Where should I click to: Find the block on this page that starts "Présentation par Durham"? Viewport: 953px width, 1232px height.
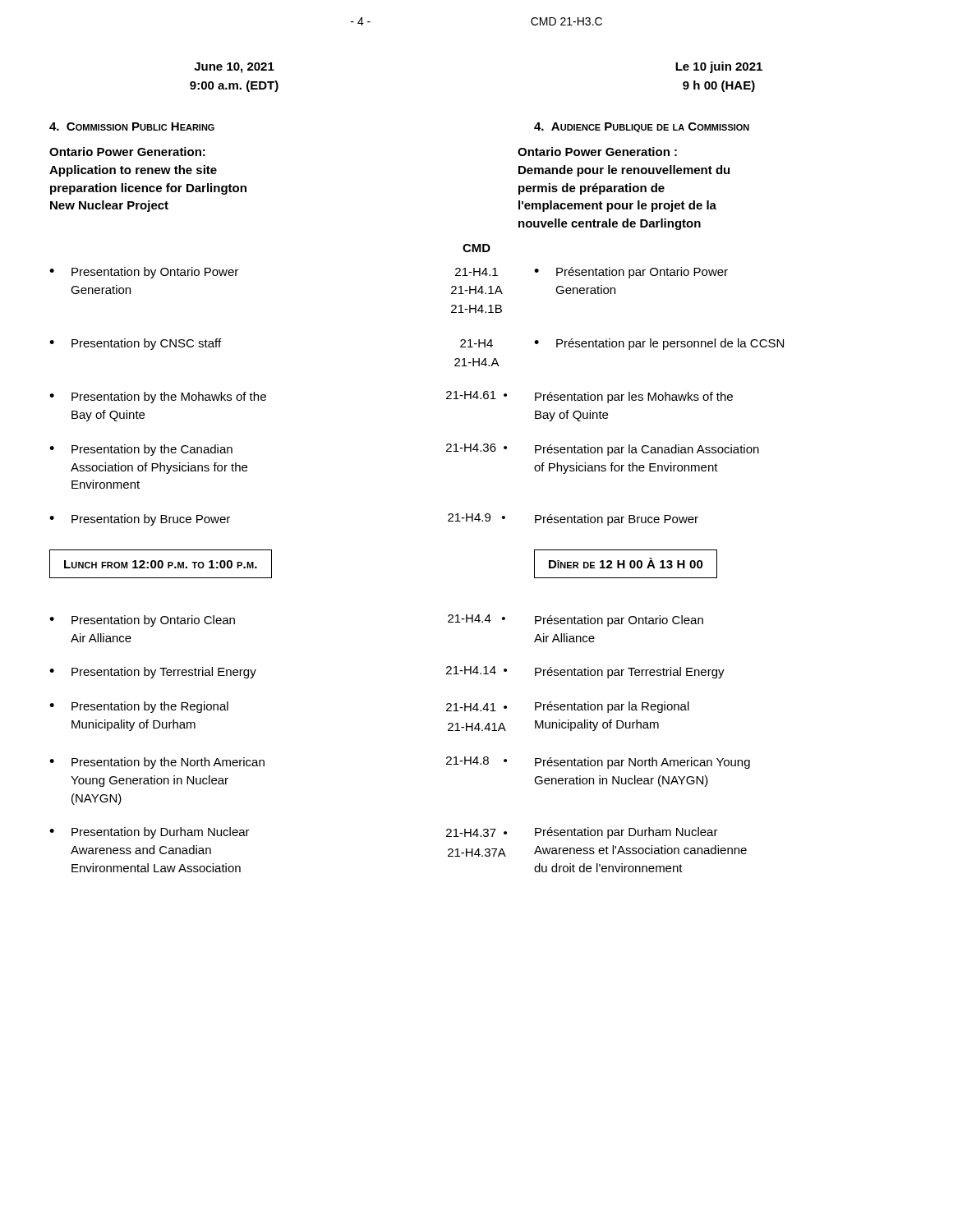[x=641, y=850]
